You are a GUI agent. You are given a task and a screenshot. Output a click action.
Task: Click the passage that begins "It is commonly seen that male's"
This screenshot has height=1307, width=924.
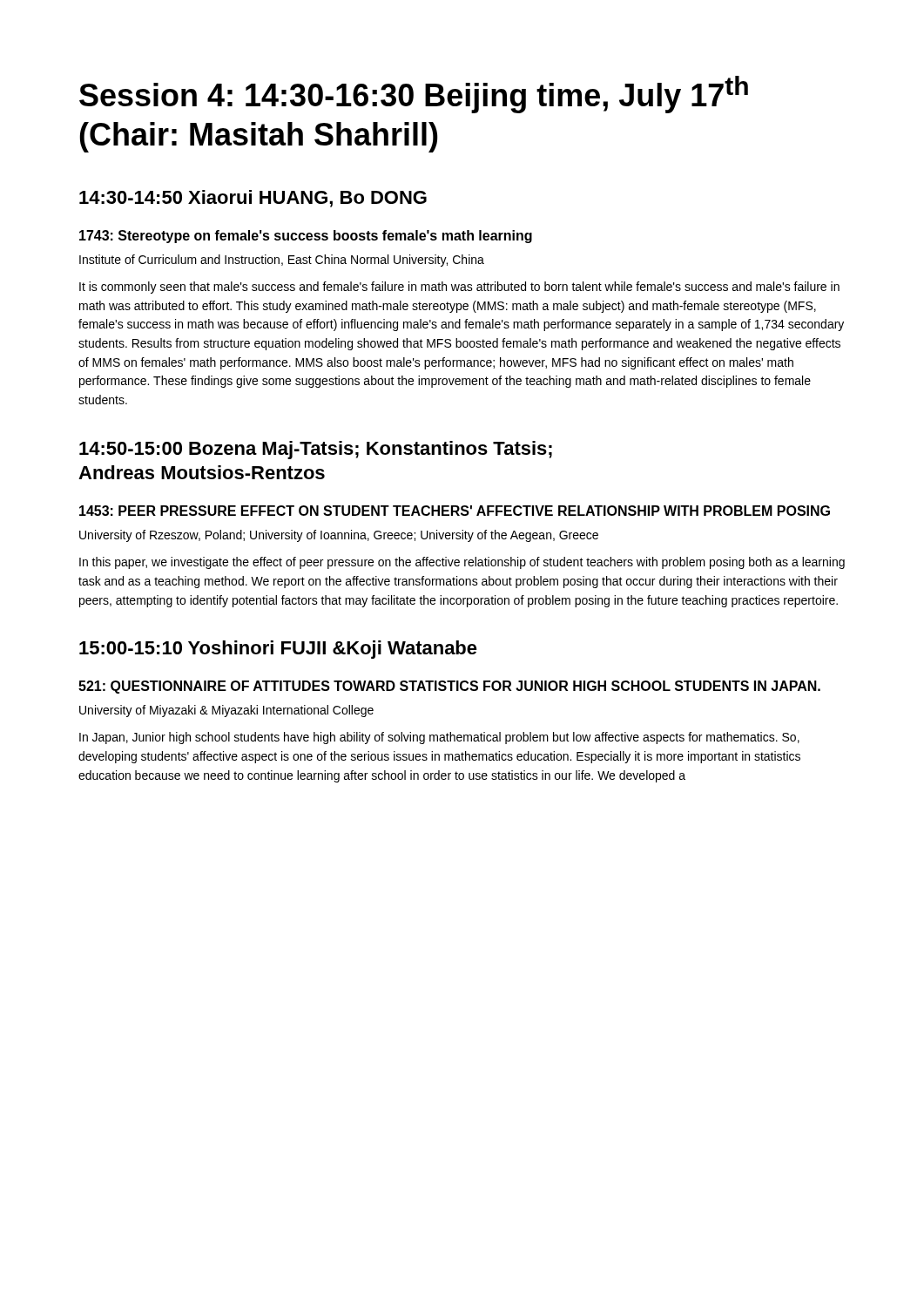point(461,343)
